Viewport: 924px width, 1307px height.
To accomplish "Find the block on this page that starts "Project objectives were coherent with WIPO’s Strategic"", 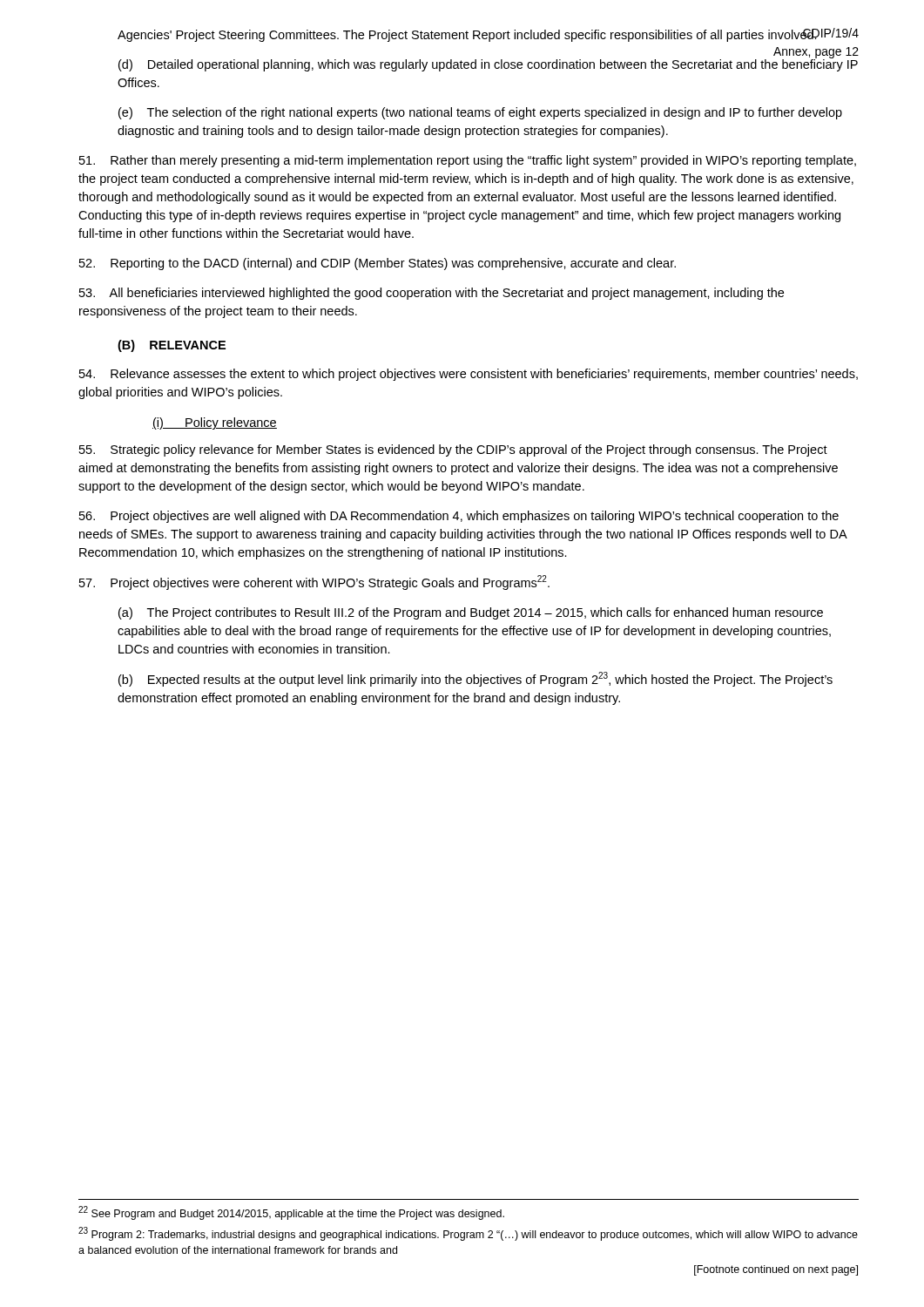I will 314,582.
